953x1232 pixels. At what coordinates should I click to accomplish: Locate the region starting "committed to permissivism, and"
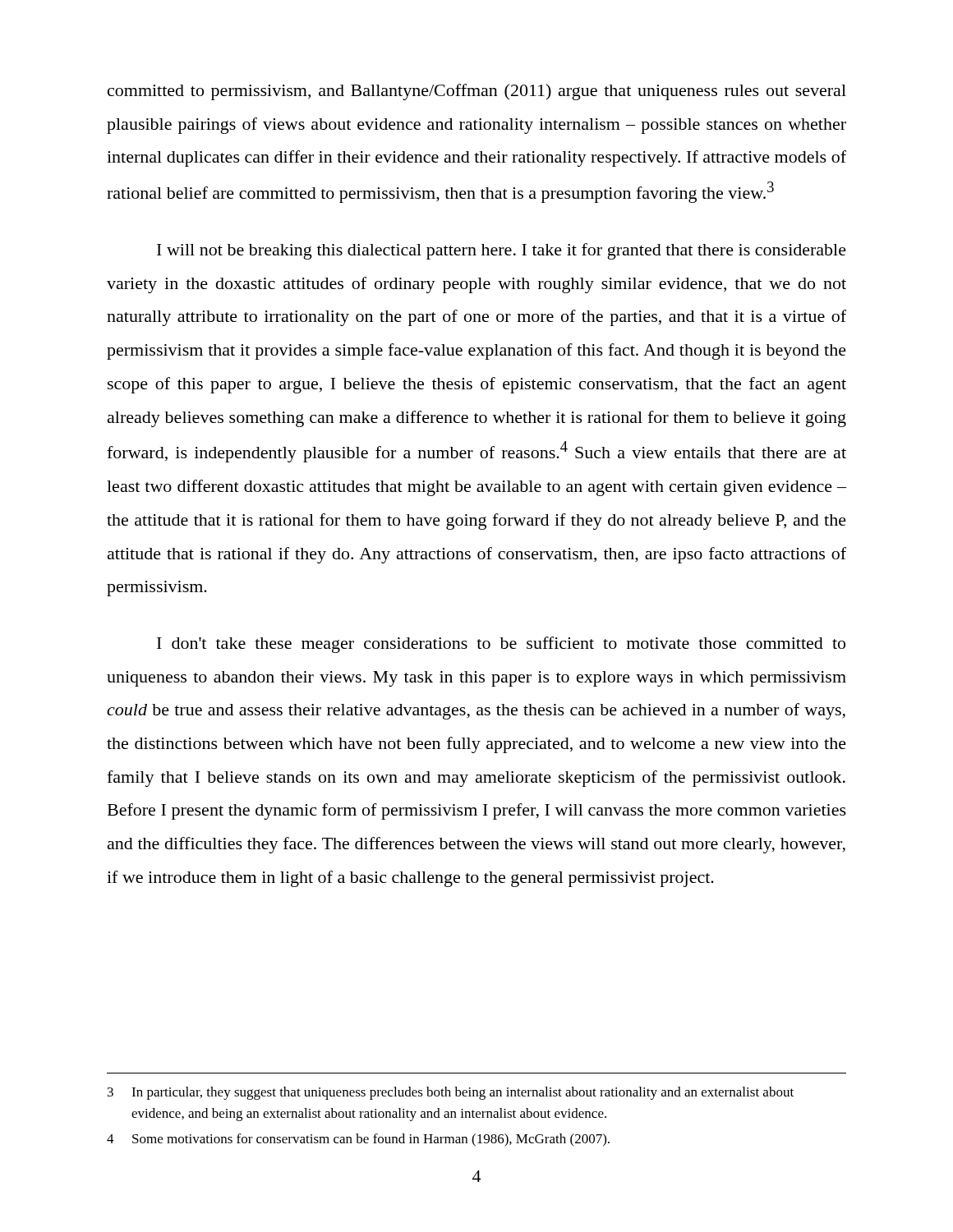[476, 141]
